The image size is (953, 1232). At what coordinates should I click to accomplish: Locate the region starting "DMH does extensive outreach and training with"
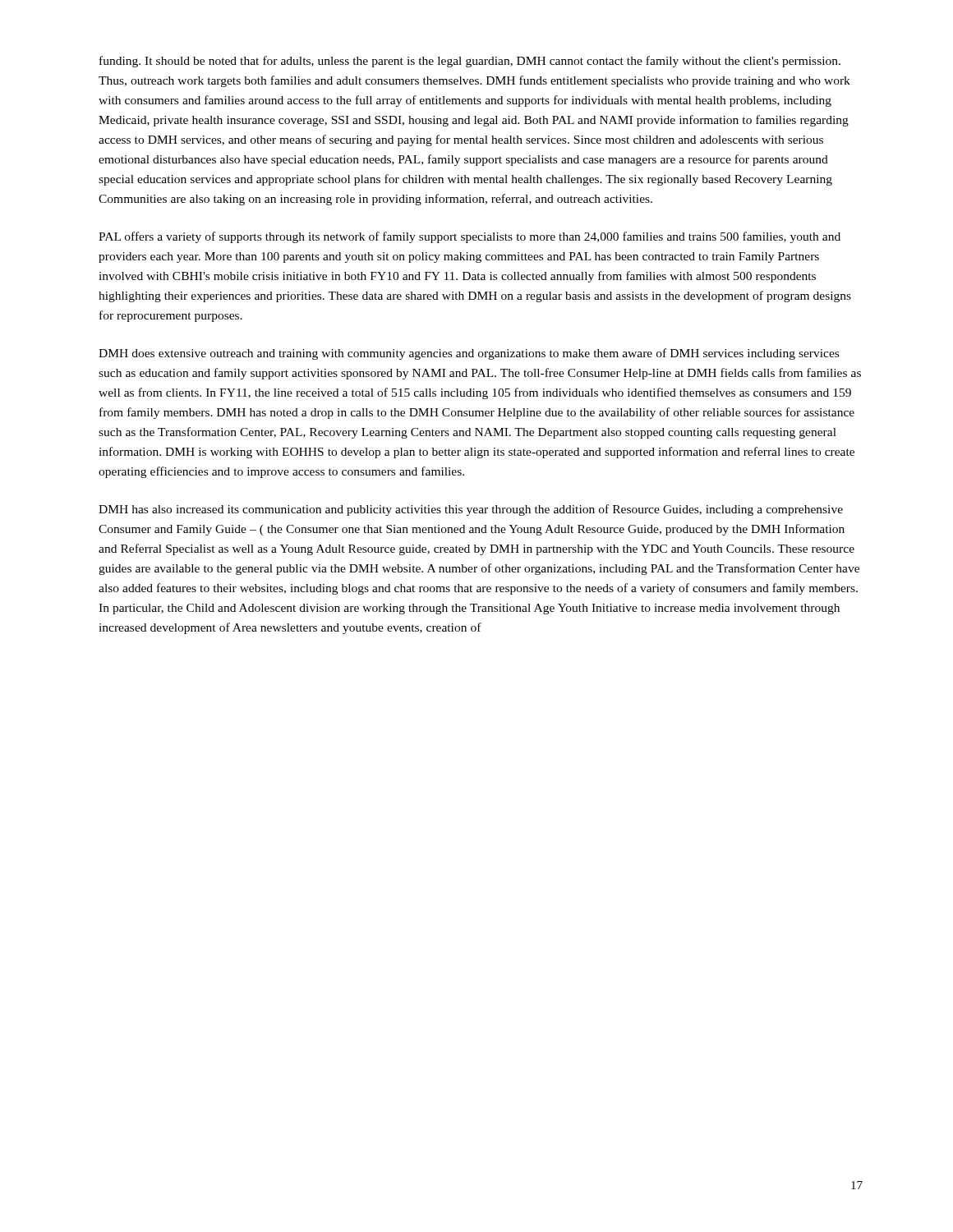tap(480, 412)
